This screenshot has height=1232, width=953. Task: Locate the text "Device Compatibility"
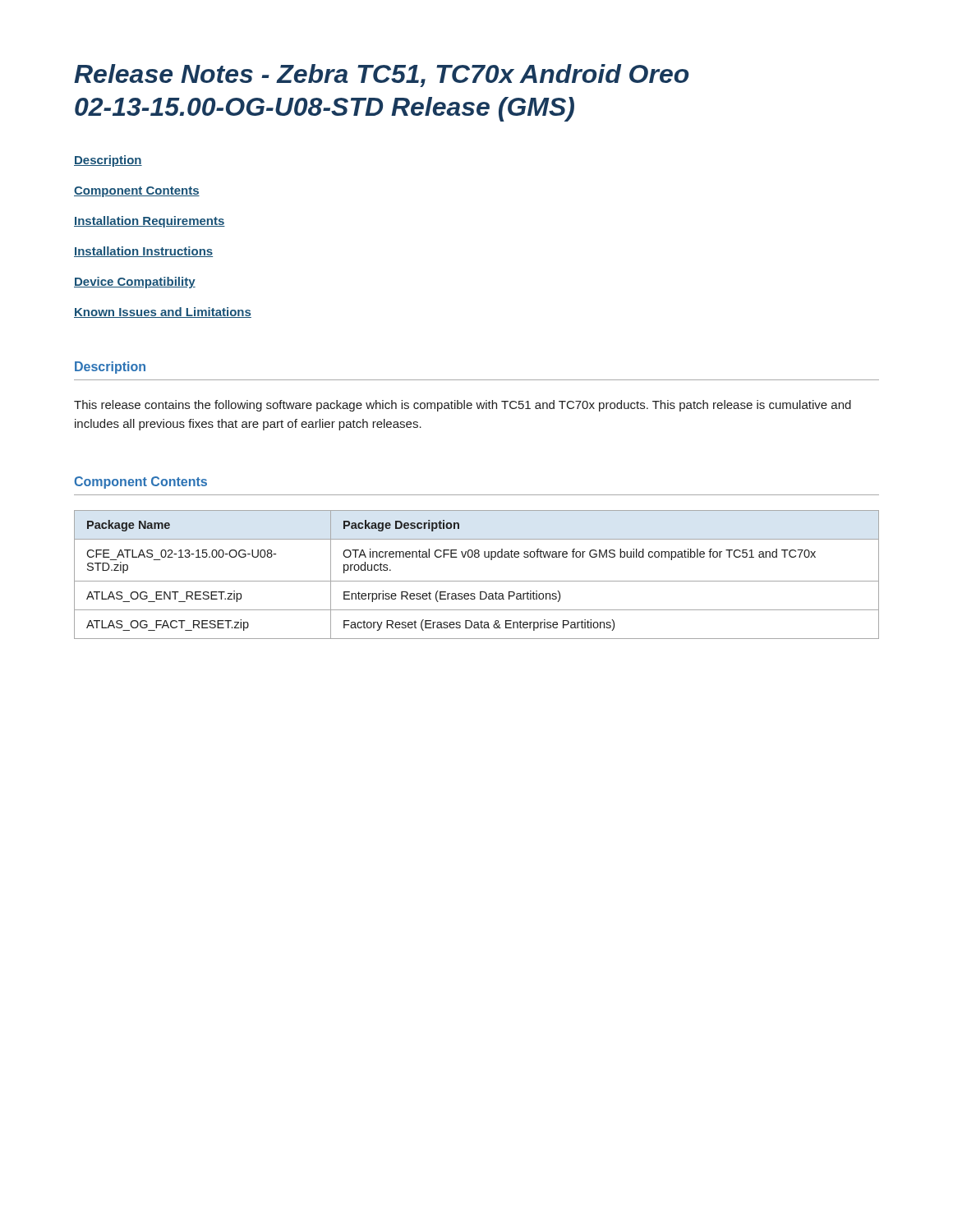(135, 283)
